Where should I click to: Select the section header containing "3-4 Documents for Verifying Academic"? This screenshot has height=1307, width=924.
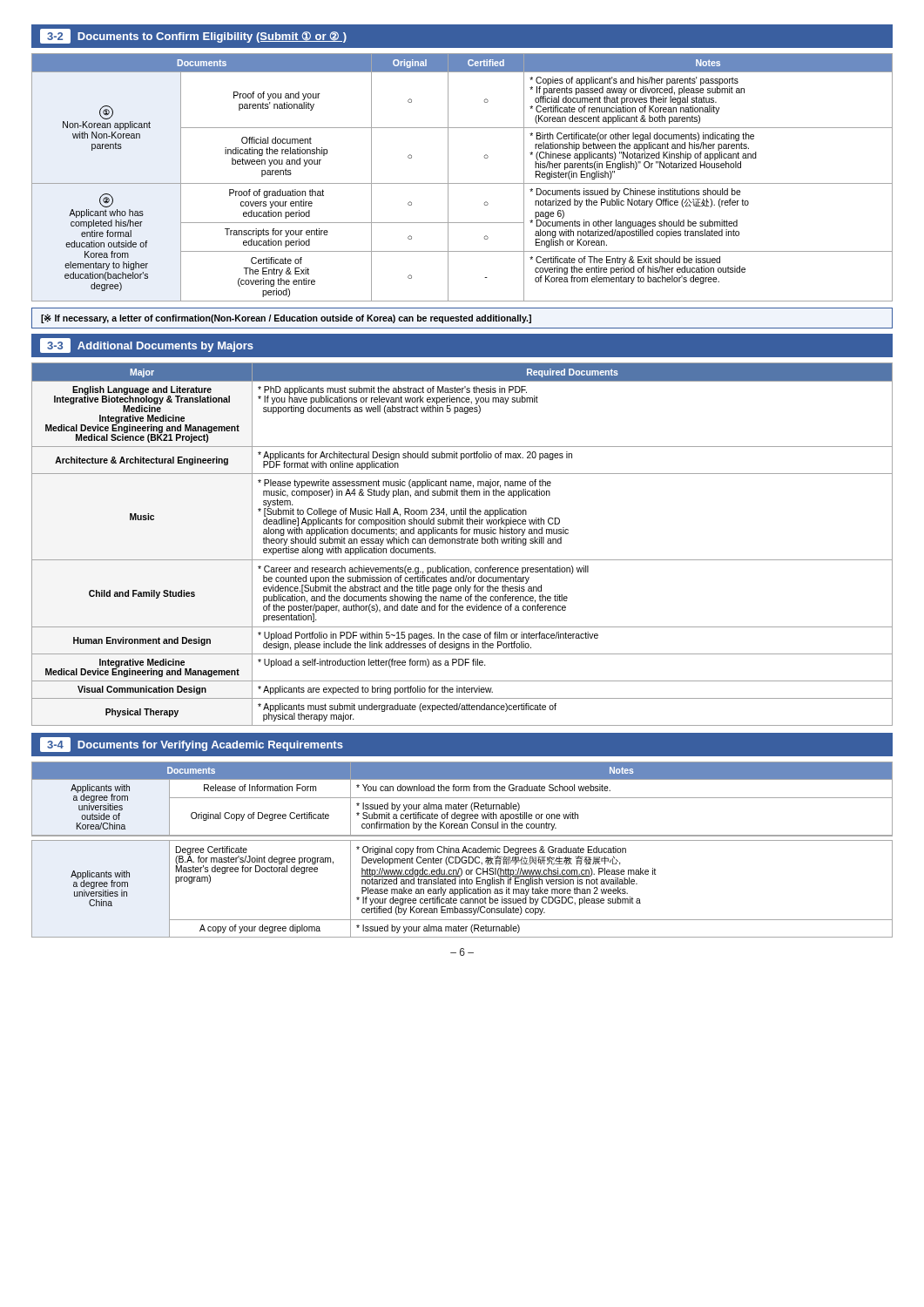[192, 745]
